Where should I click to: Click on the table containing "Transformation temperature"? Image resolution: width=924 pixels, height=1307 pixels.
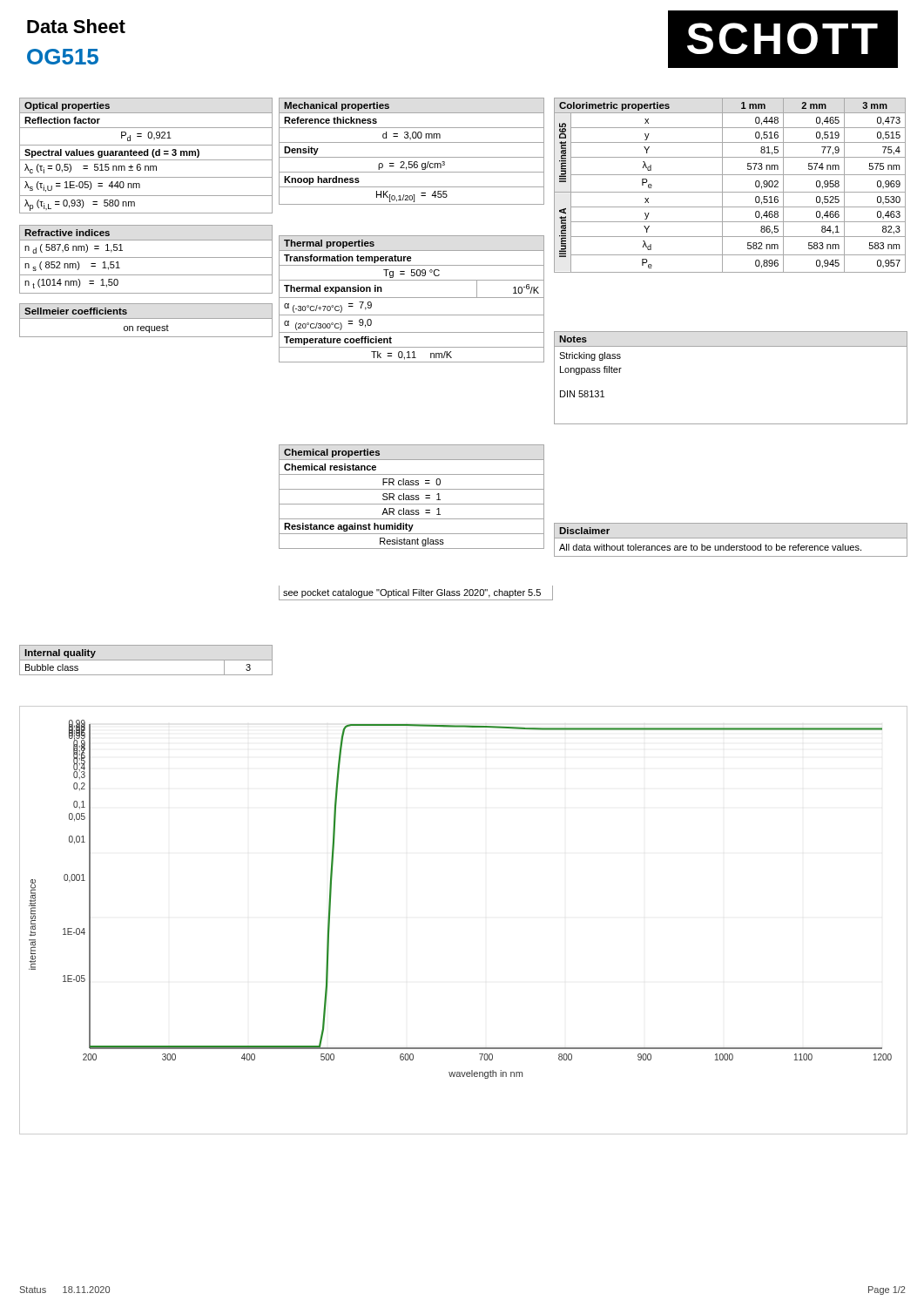click(x=412, y=299)
